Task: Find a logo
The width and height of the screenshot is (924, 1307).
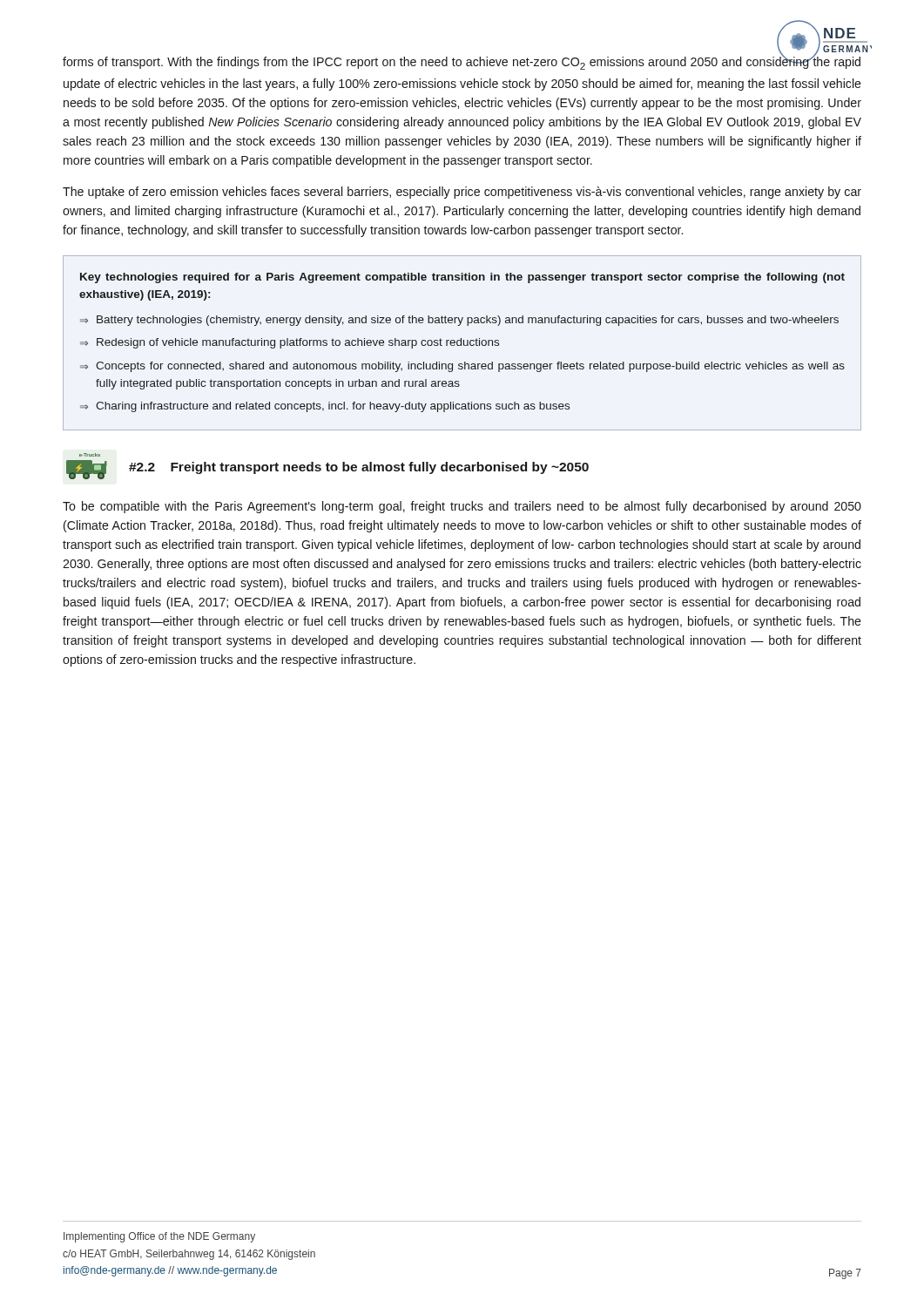Action: coord(824,43)
